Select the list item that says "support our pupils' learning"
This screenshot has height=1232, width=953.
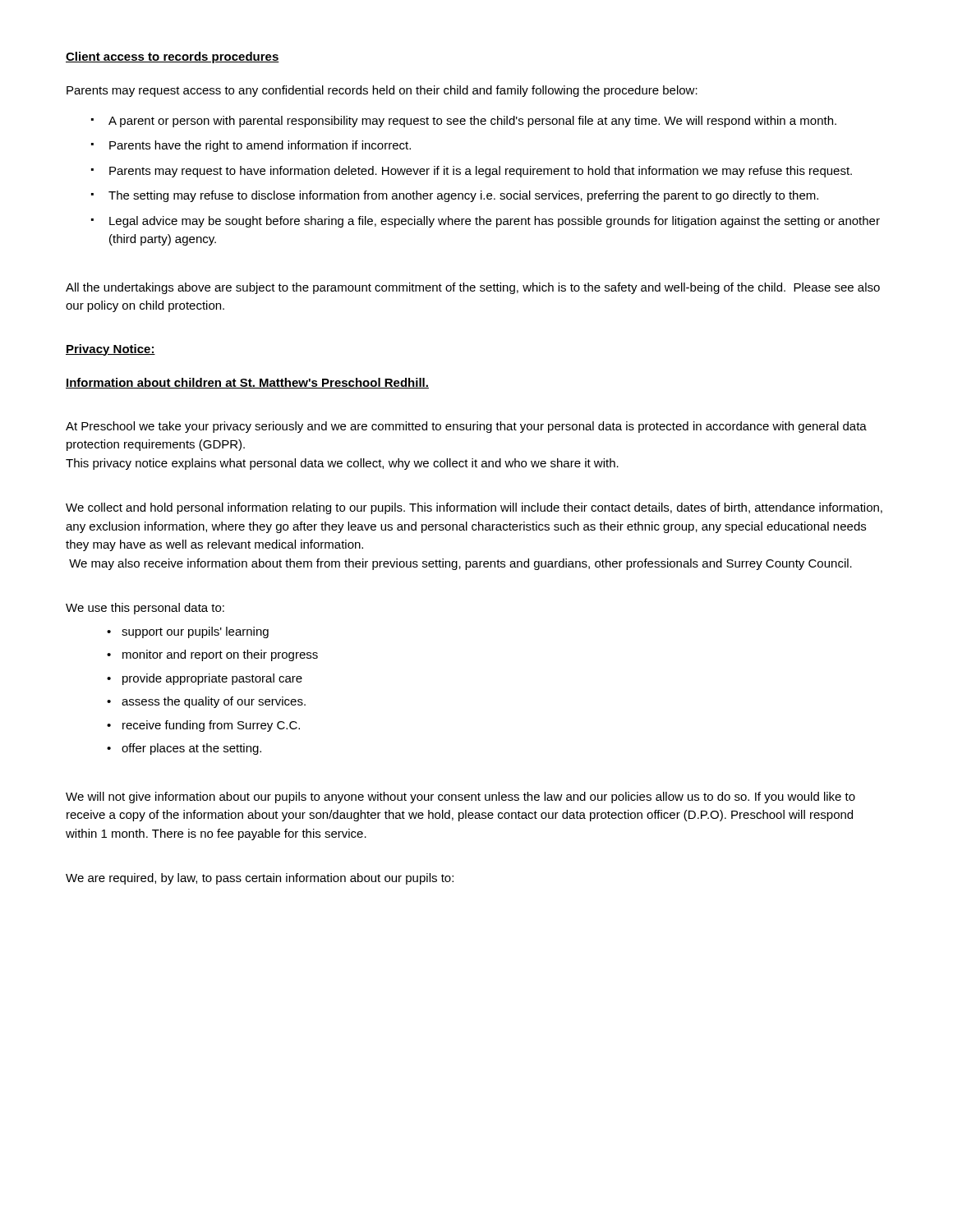pyautogui.click(x=195, y=631)
